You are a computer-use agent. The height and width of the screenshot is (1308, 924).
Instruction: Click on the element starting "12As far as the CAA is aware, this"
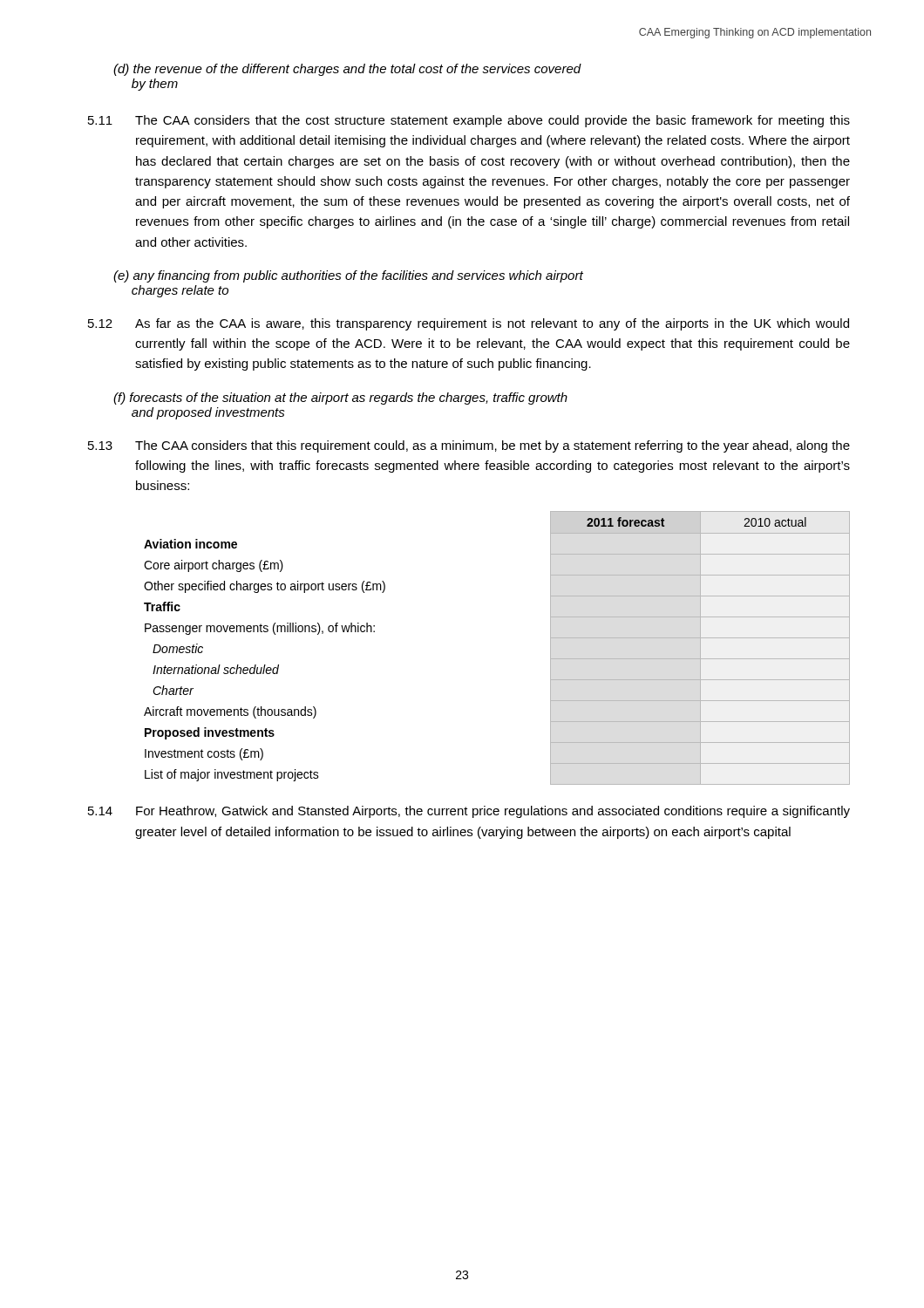[469, 343]
